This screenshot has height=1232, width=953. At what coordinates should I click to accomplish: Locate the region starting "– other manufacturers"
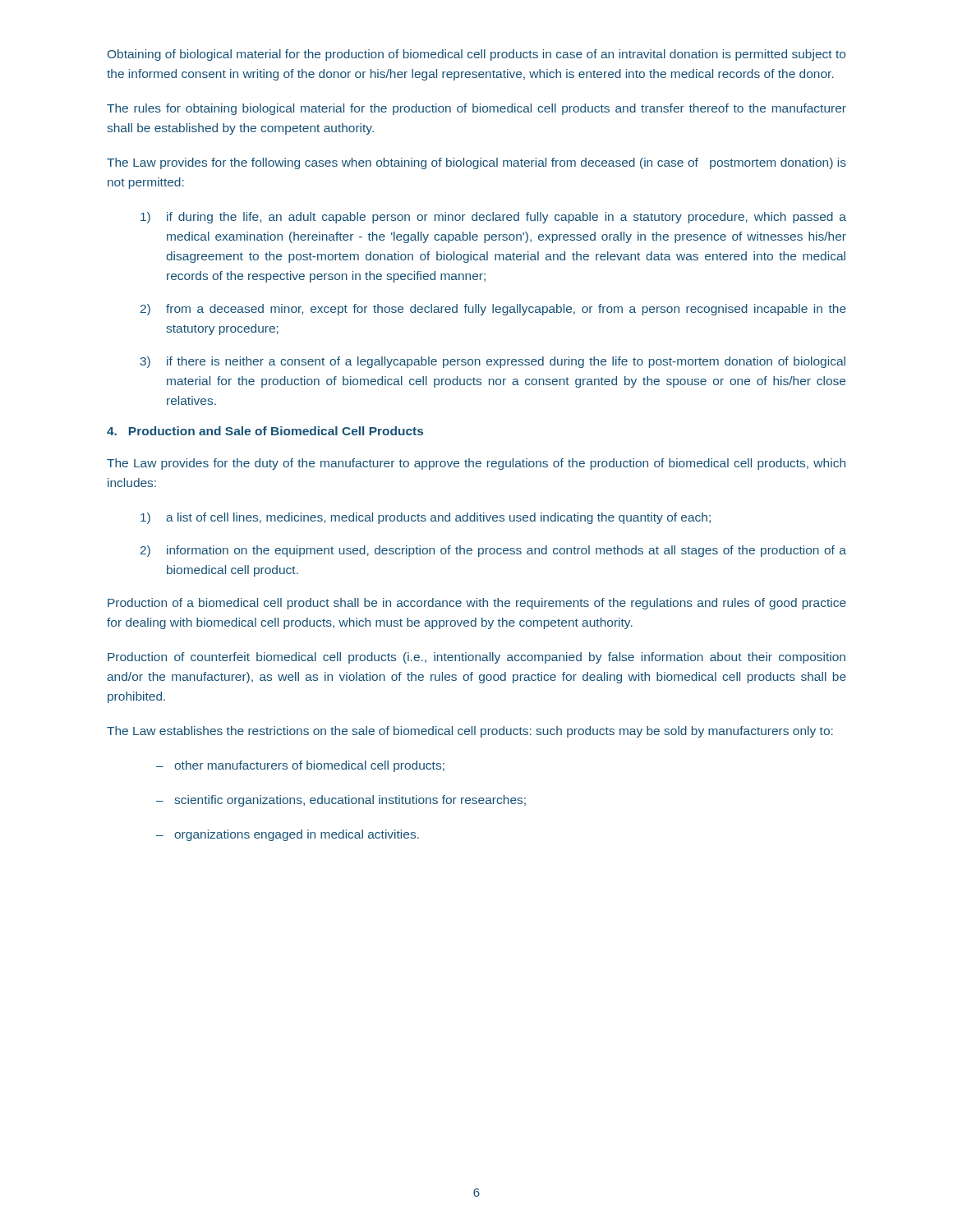tap(300, 766)
